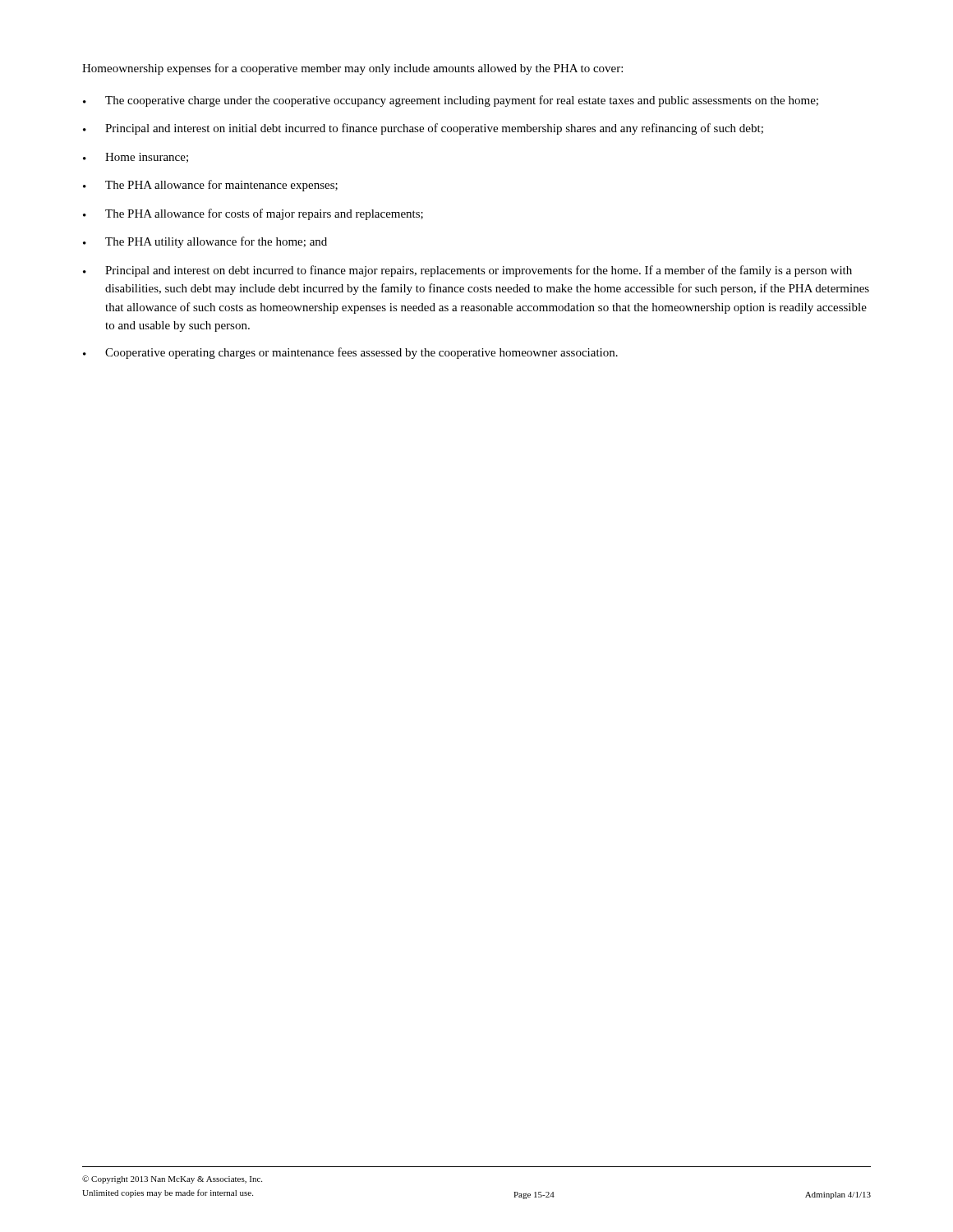Where is the passage that starts "• The PHA utility allowance"?
Image resolution: width=953 pixels, height=1232 pixels.
[x=205, y=242]
